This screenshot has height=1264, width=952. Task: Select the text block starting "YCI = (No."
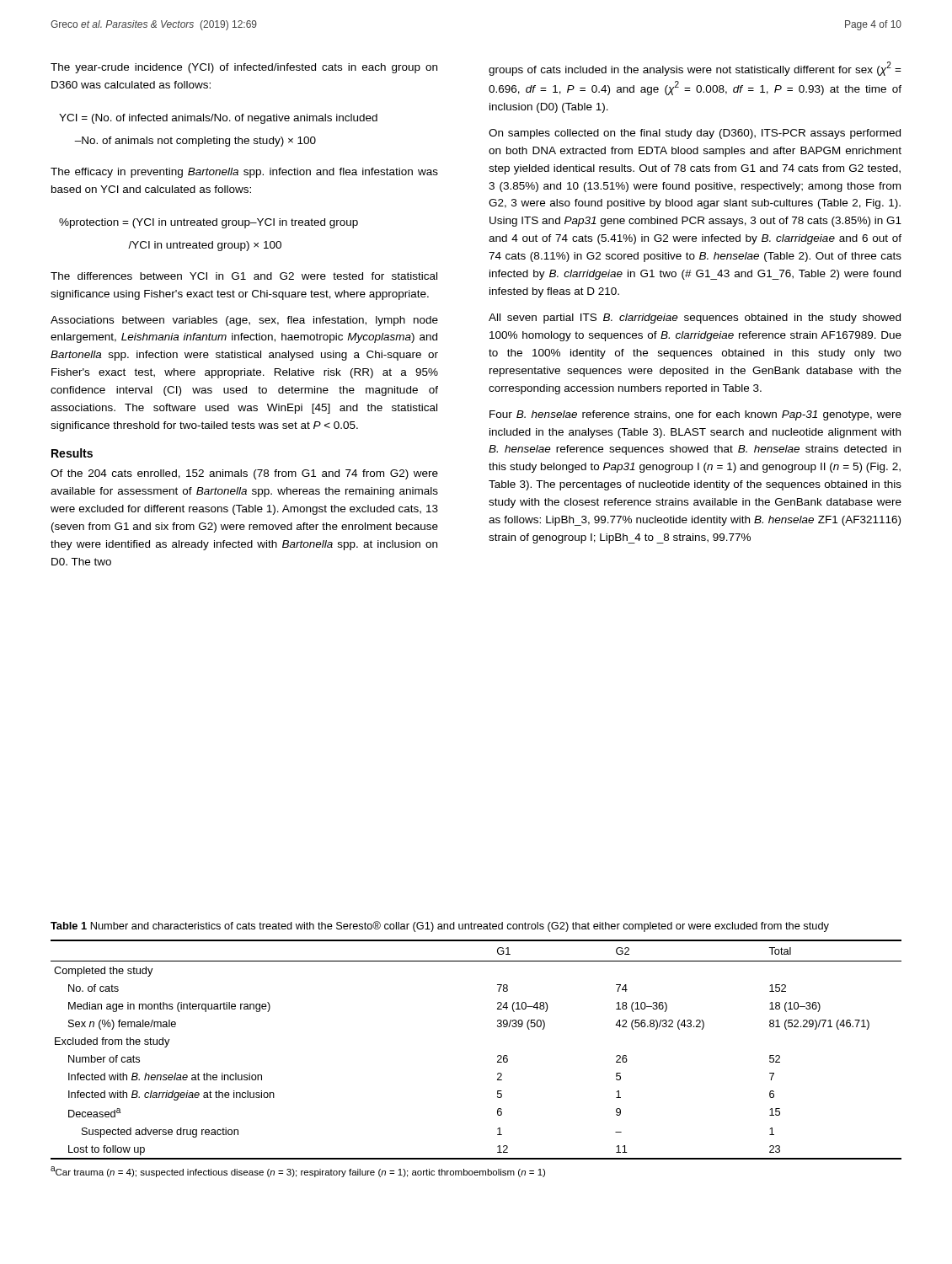coord(218,129)
